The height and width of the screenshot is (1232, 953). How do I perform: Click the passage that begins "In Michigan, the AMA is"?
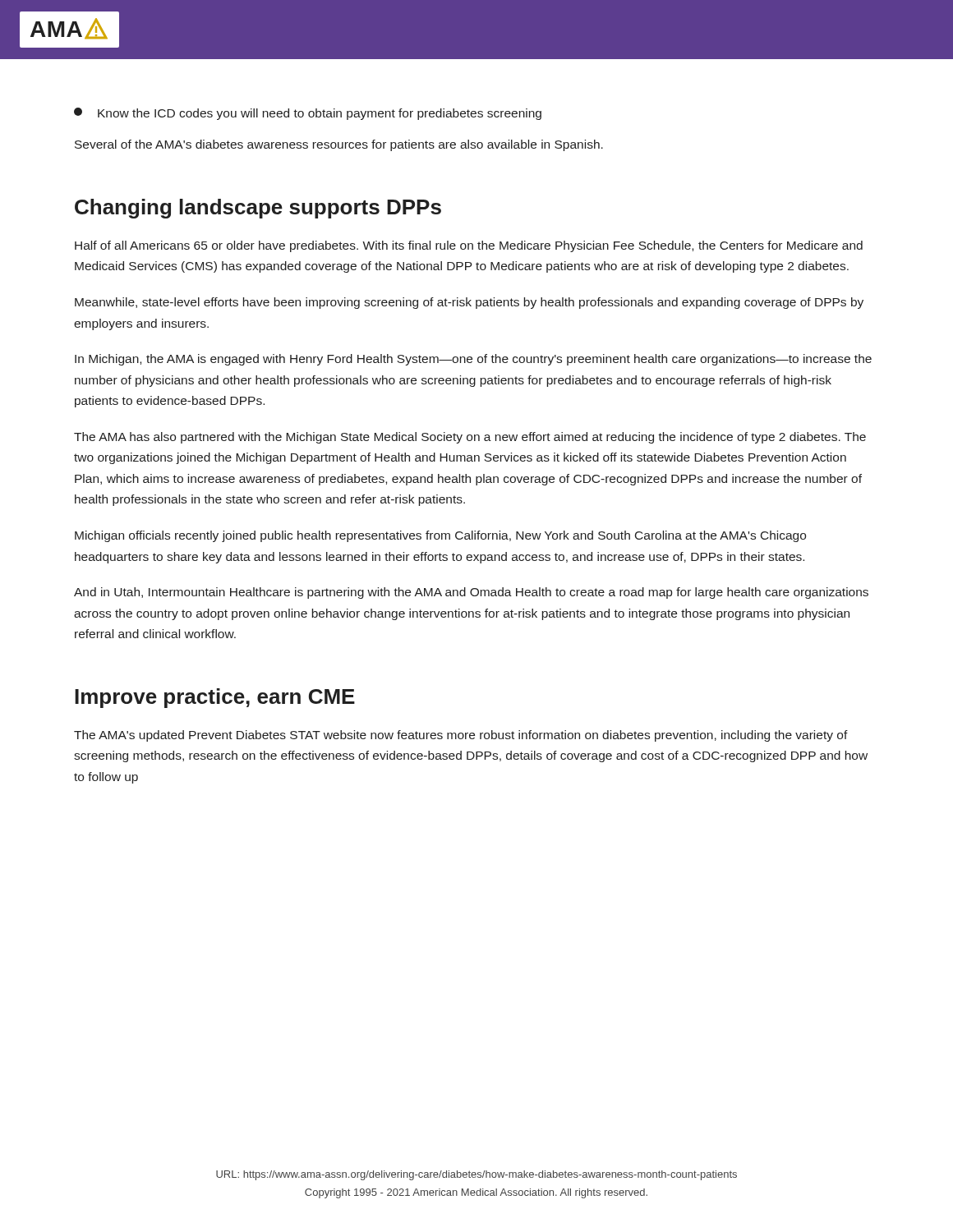[473, 380]
